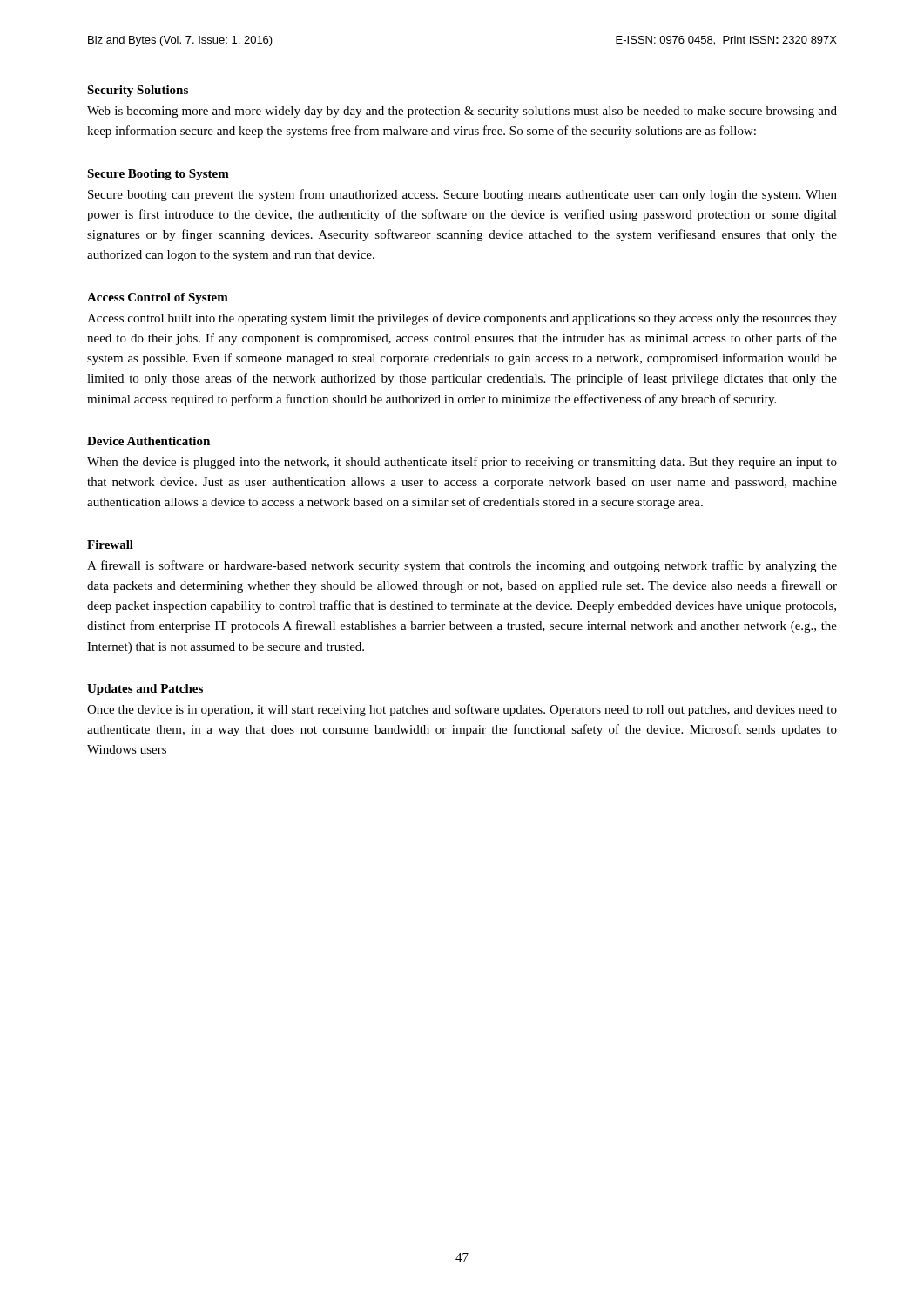924x1307 pixels.
Task: Locate the text block with the text "Secure booting can prevent the system"
Action: click(462, 224)
